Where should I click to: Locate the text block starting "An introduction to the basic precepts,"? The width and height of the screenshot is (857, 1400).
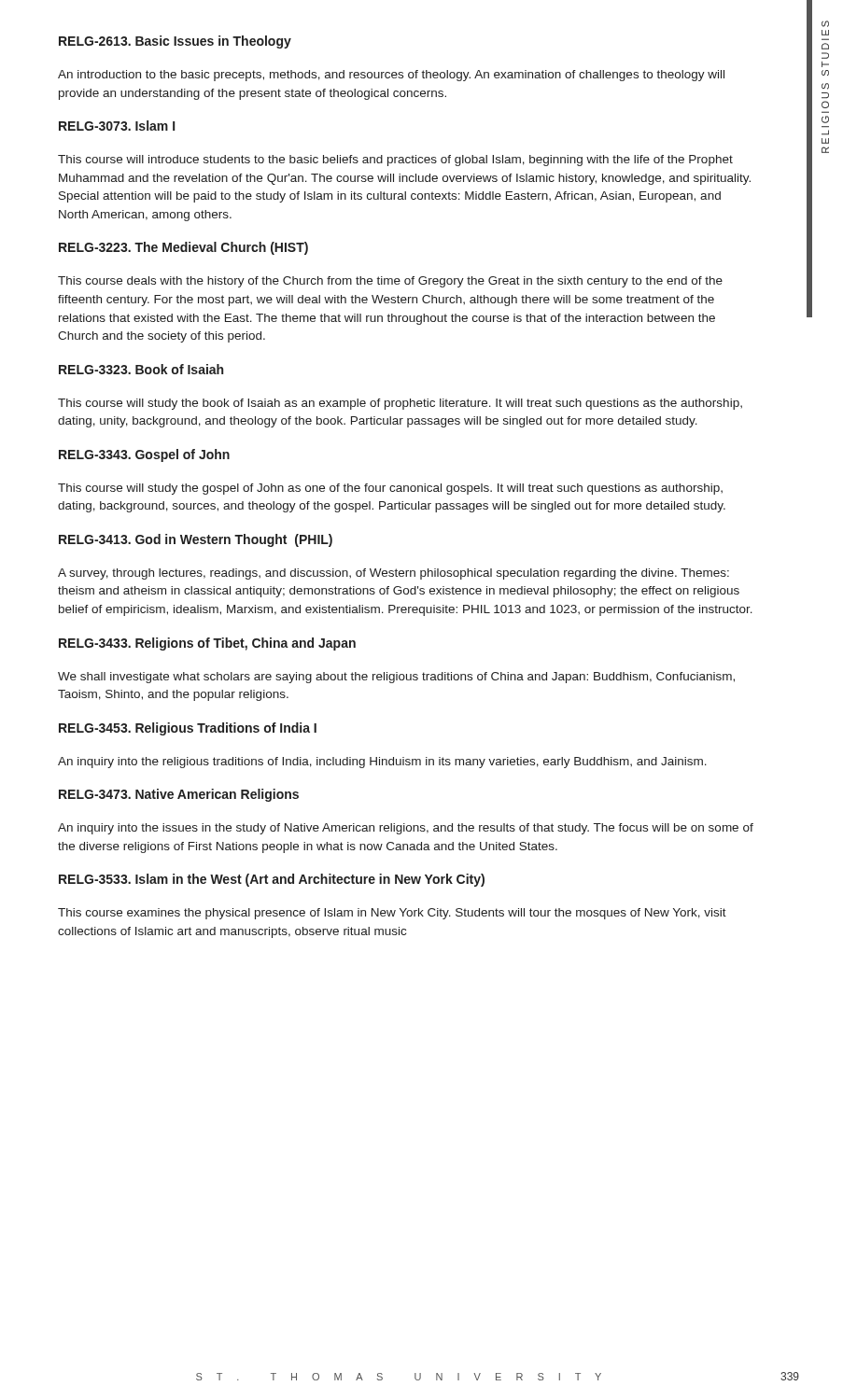tap(406, 84)
